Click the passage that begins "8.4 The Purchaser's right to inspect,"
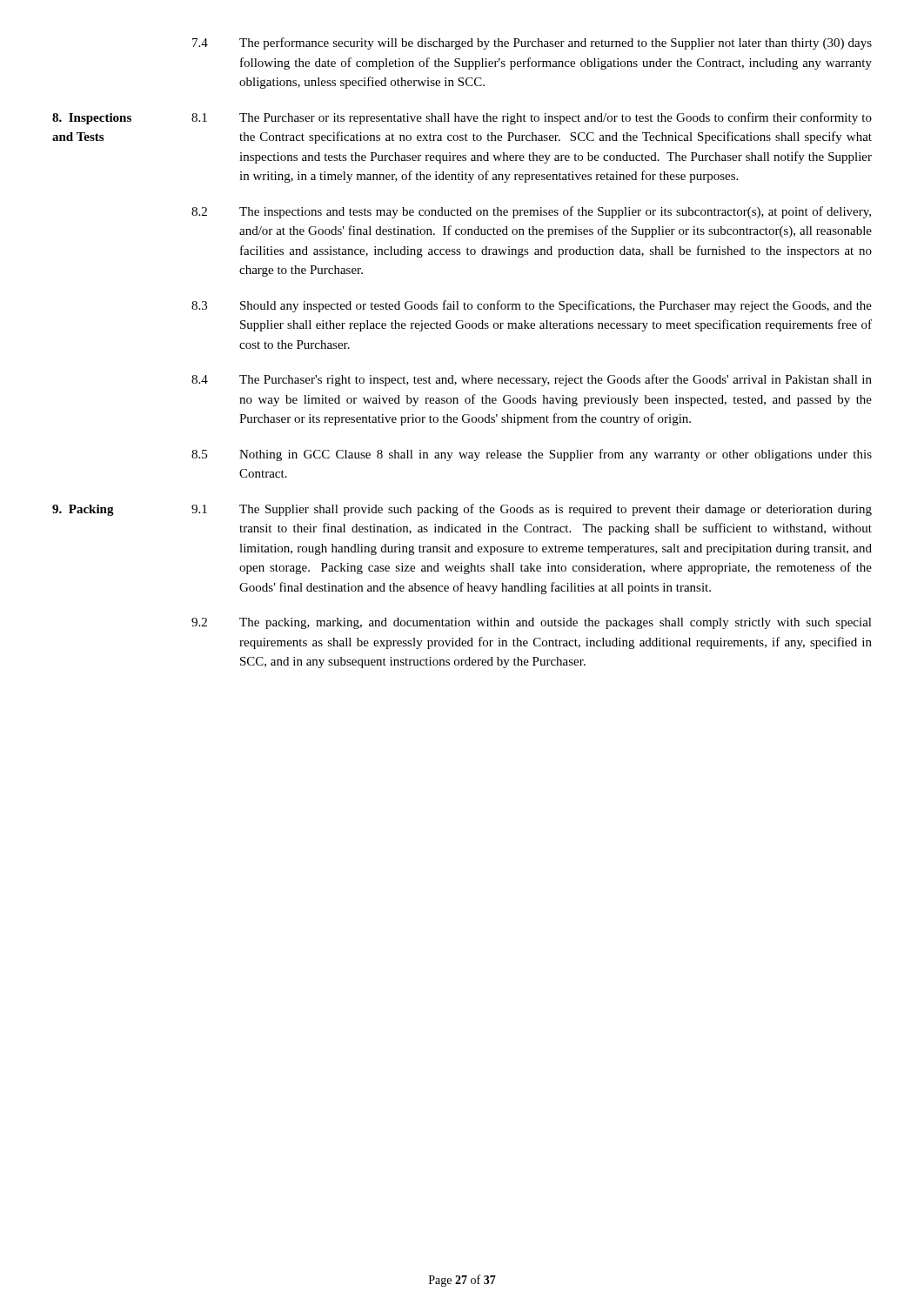This screenshot has height=1305, width=924. click(x=532, y=399)
